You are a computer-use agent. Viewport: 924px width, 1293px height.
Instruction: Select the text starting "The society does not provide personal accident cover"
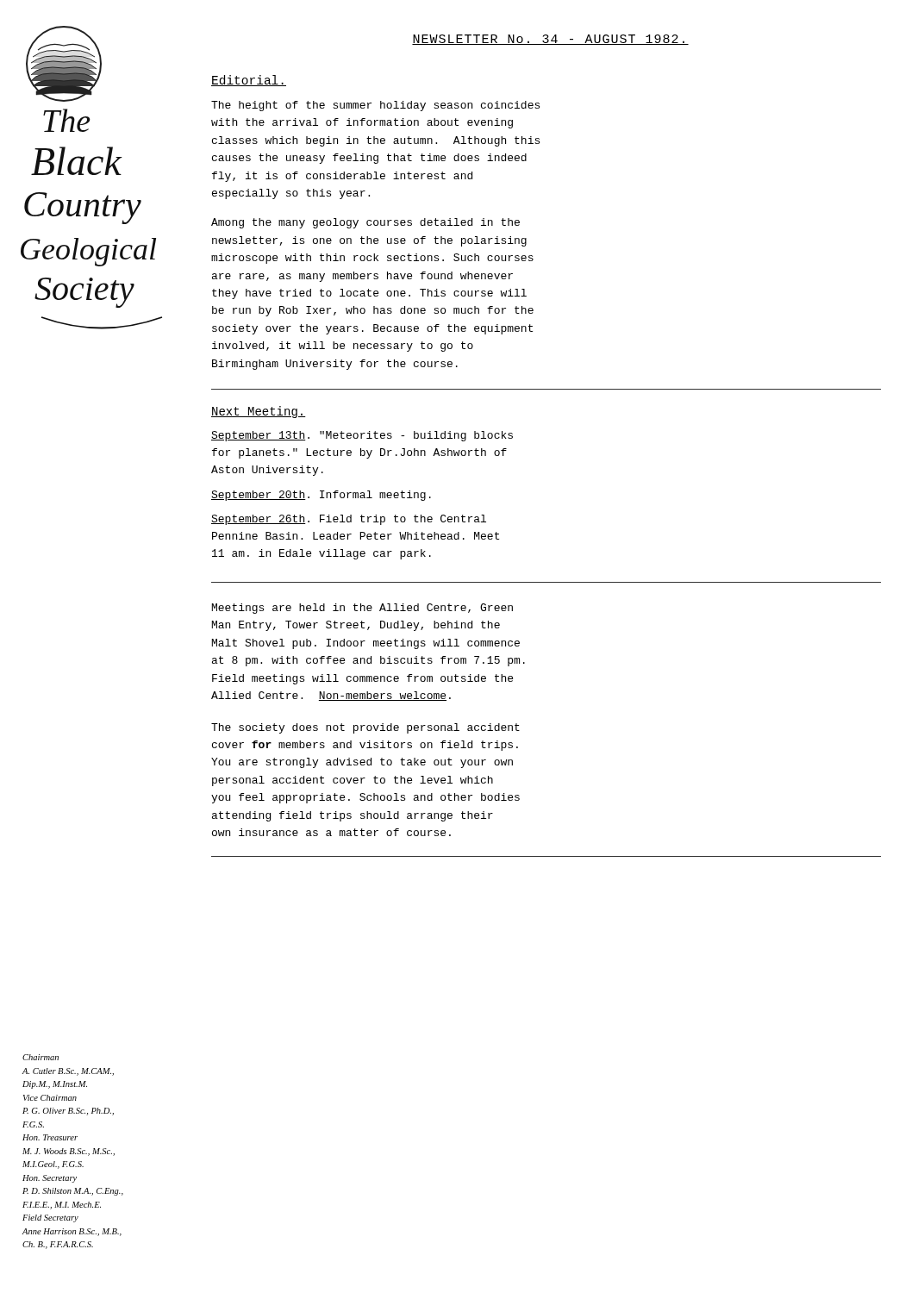(x=366, y=780)
